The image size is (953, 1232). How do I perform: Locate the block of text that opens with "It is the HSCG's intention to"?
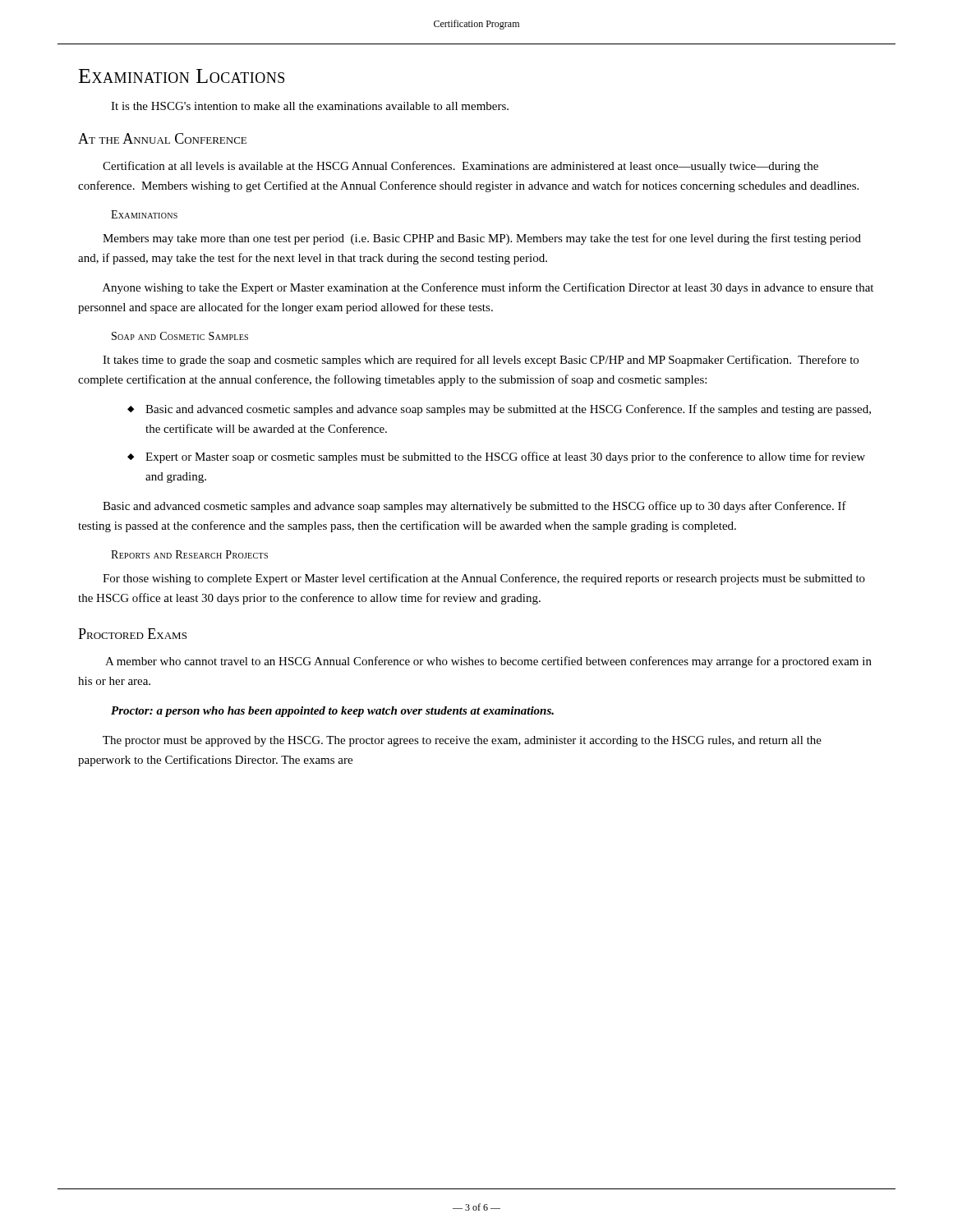(x=310, y=106)
